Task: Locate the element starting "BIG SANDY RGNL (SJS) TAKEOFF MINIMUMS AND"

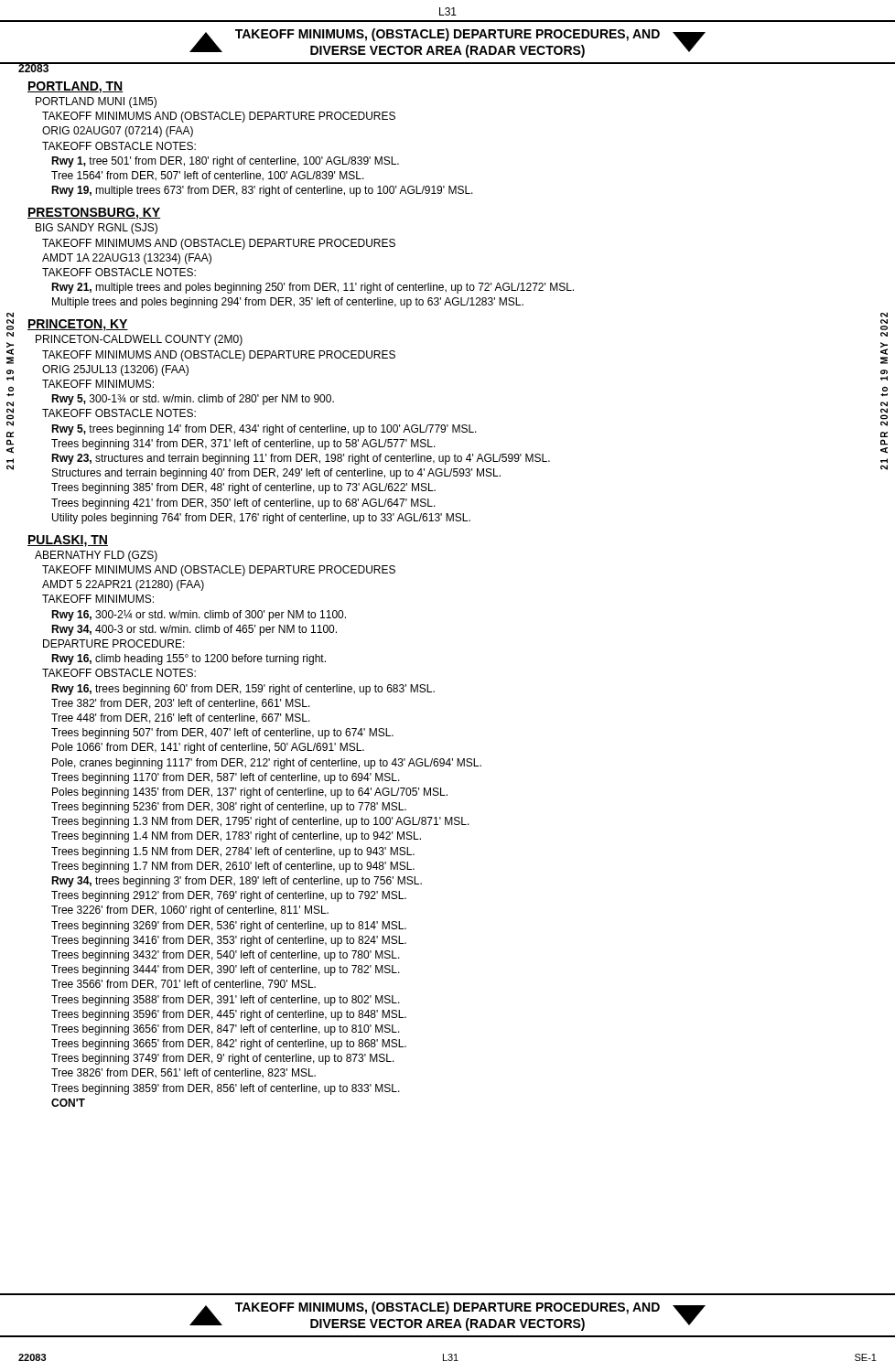Action: [97, 229]
